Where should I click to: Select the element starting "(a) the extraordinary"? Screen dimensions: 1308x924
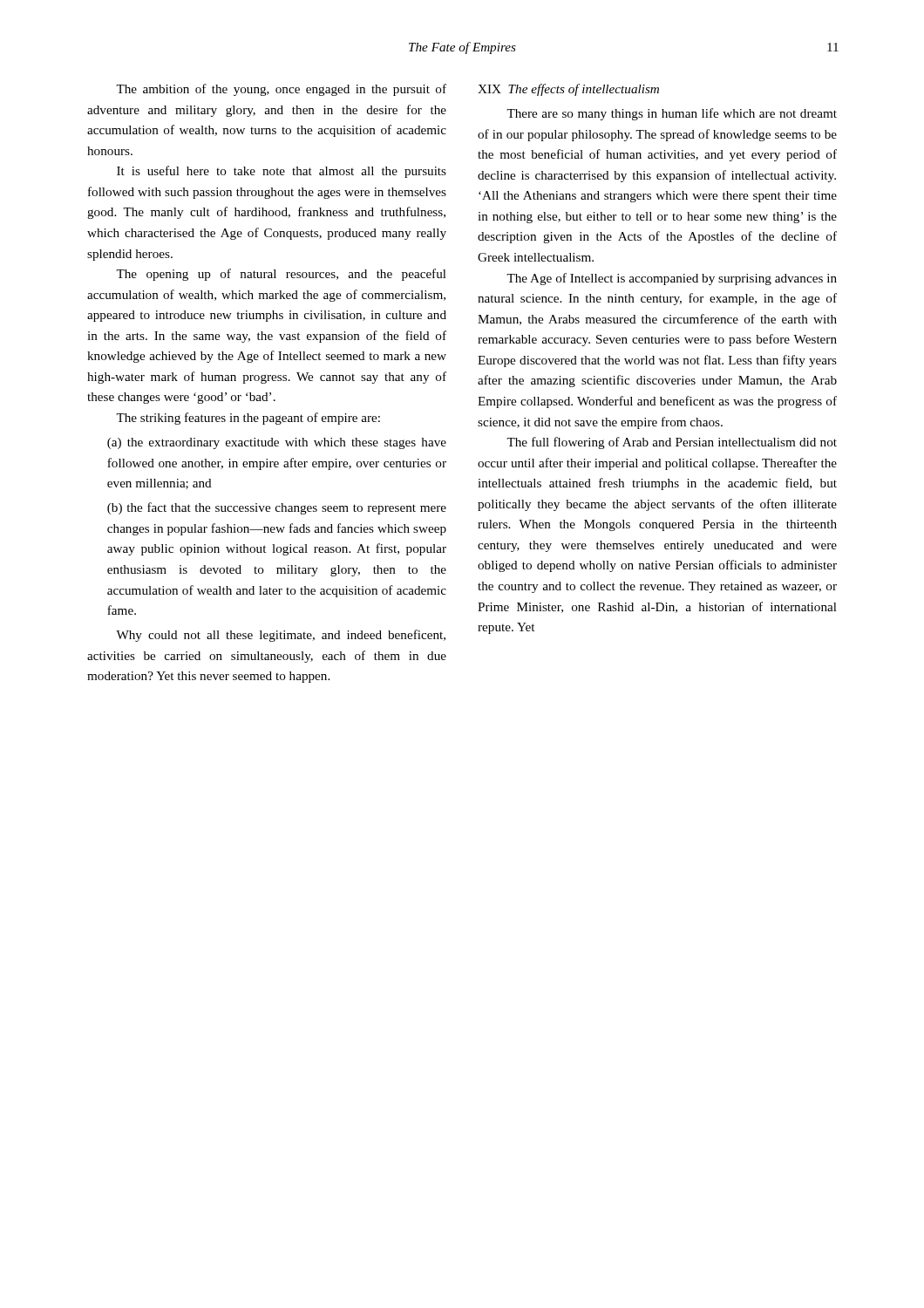[277, 463]
